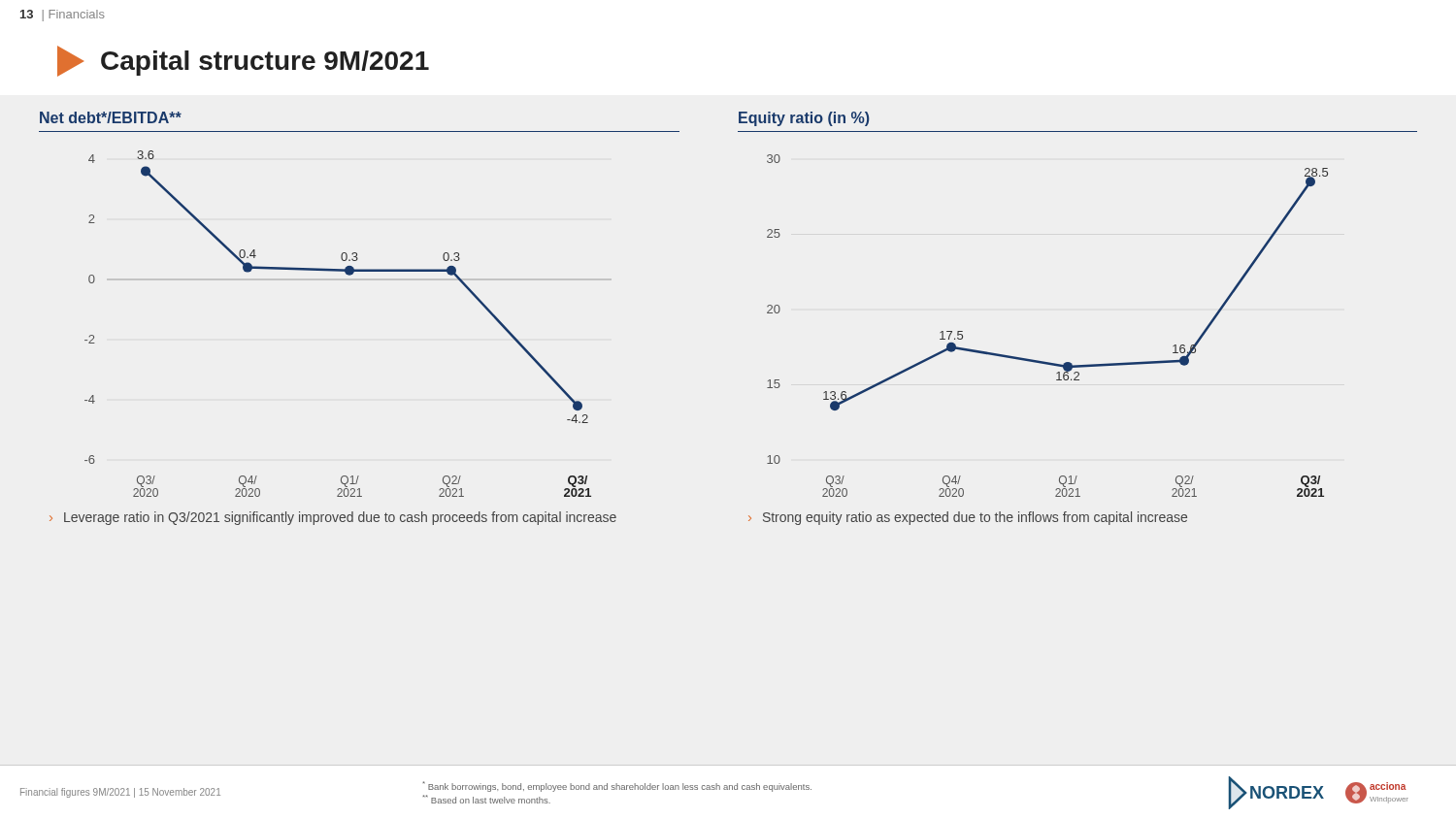The image size is (1456, 819).
Task: Locate the text block starting "› Leverage ratio in"
Action: 333,517
